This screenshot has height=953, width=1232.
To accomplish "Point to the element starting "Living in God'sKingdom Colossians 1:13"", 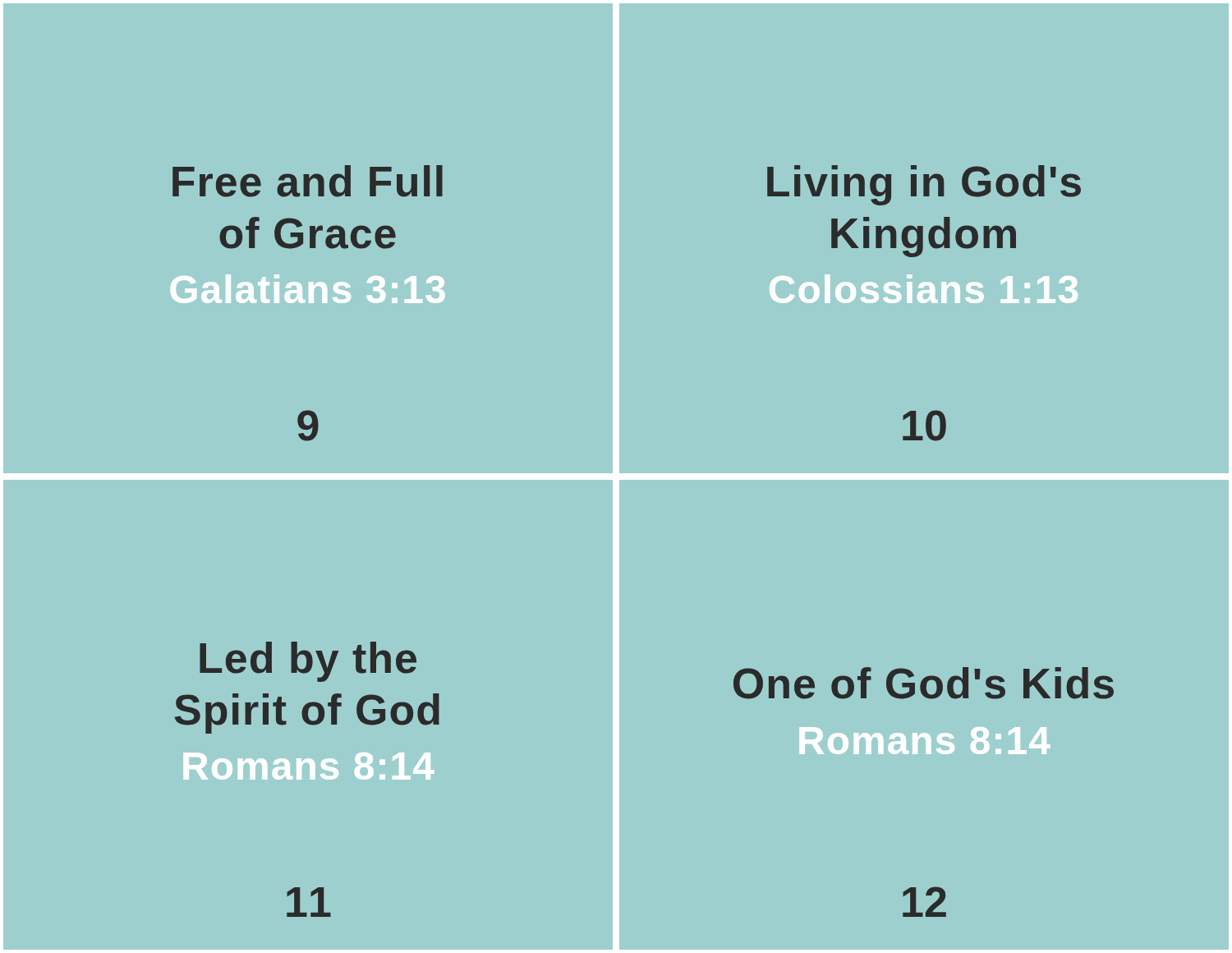I will point(924,303).
